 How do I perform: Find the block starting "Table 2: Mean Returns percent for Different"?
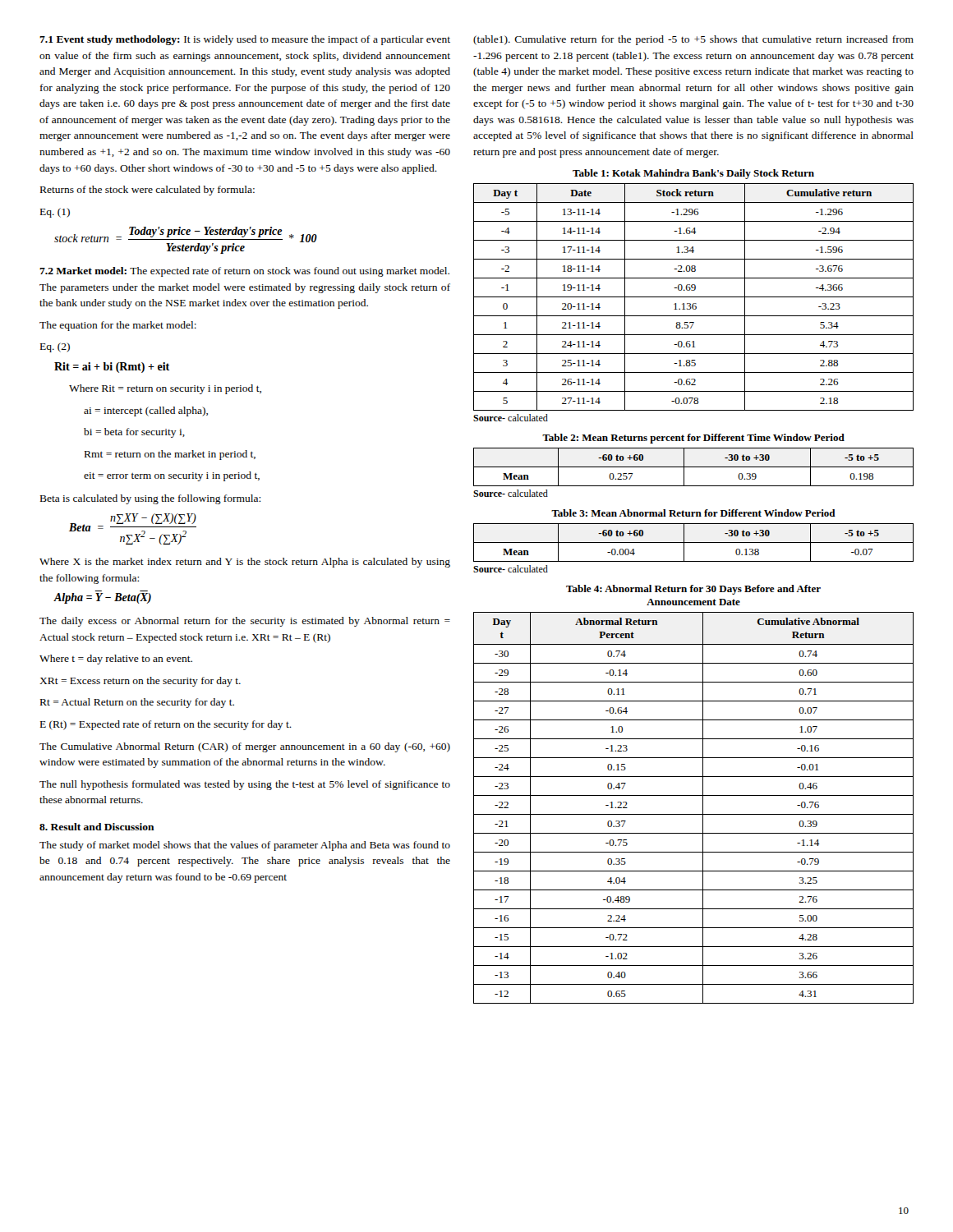693,437
